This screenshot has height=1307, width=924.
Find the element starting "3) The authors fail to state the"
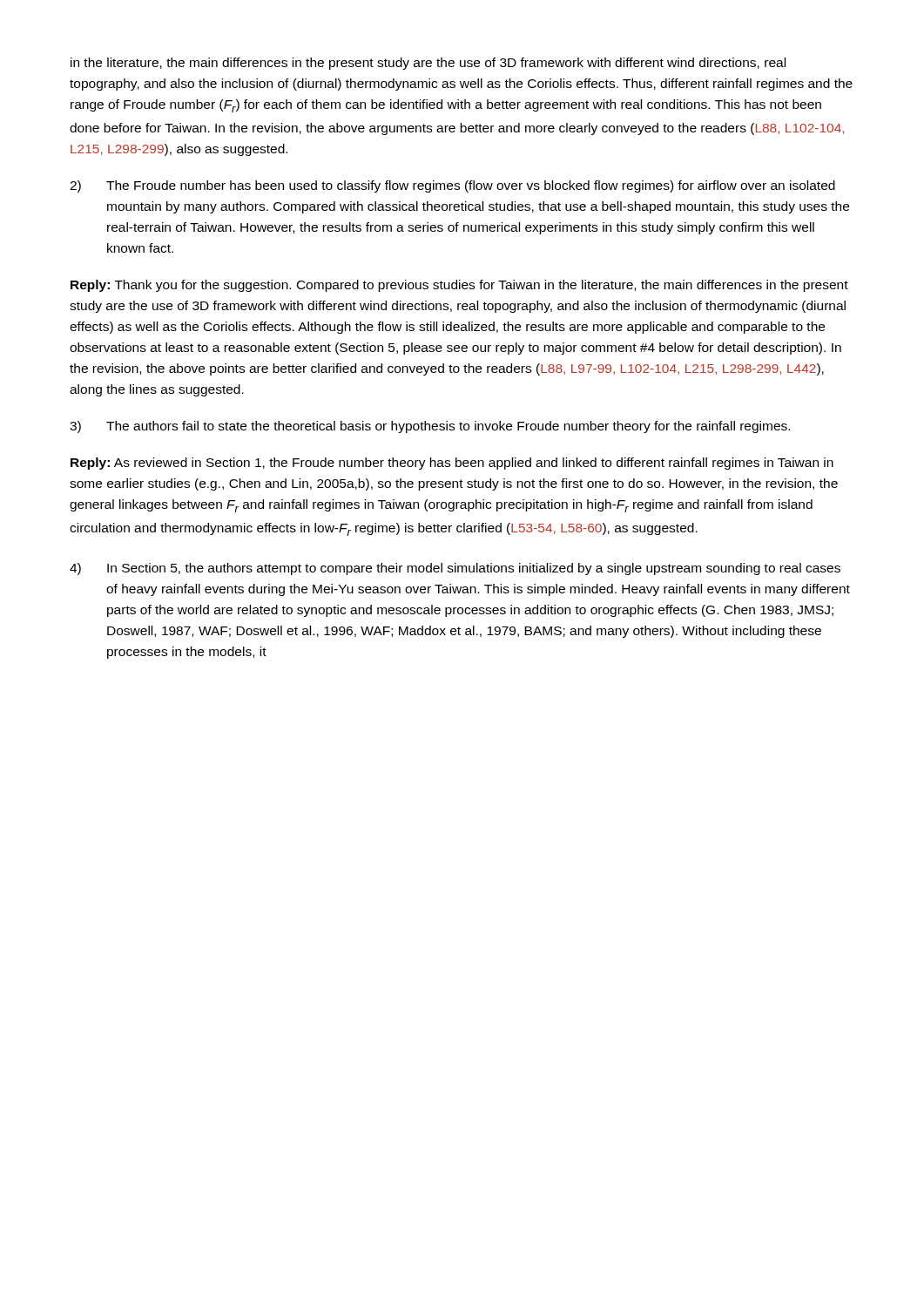[x=462, y=426]
